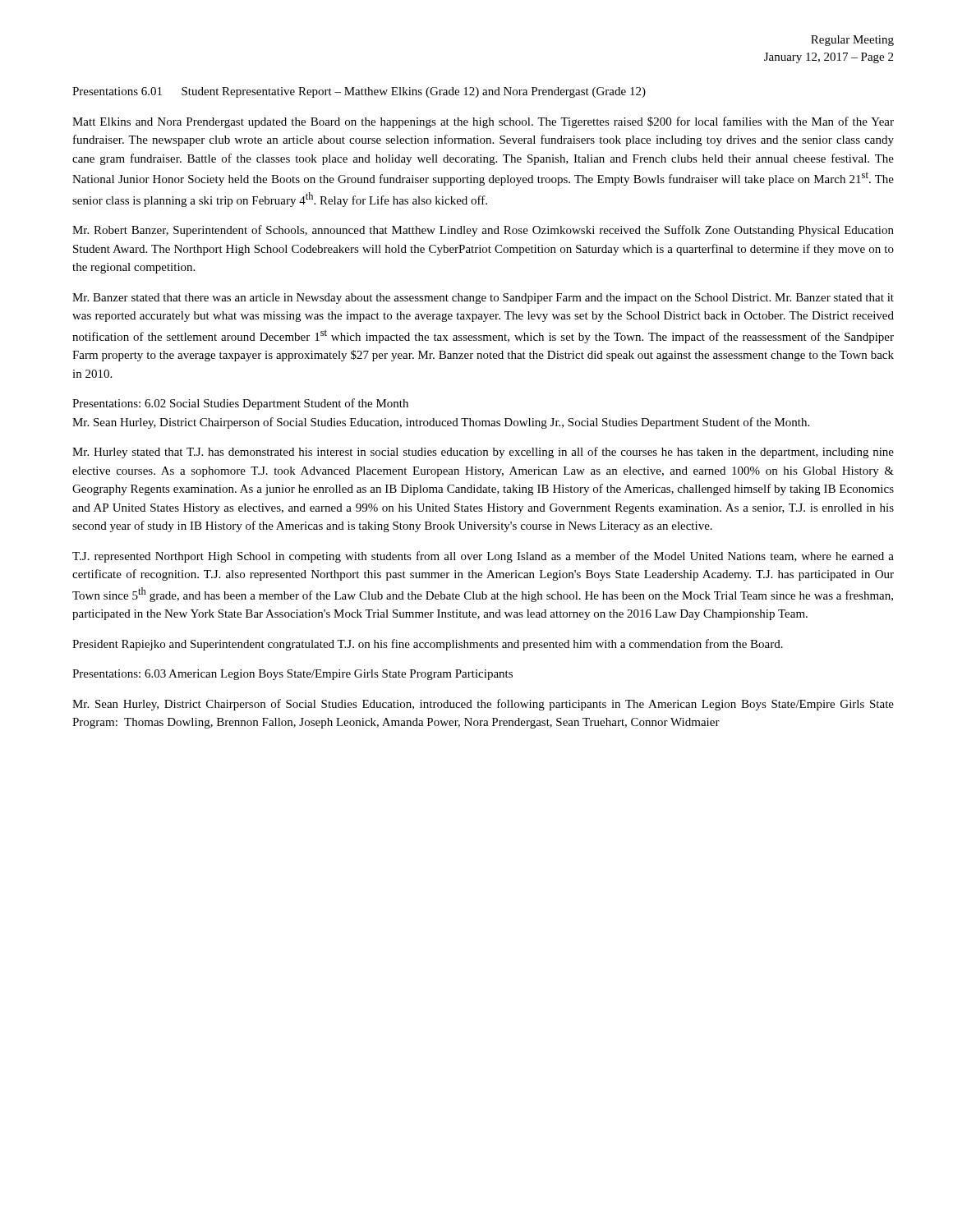This screenshot has width=953, height=1232.
Task: Select the text block with the text "President Rapiejko and Superintendent congratulated"
Action: (x=483, y=644)
